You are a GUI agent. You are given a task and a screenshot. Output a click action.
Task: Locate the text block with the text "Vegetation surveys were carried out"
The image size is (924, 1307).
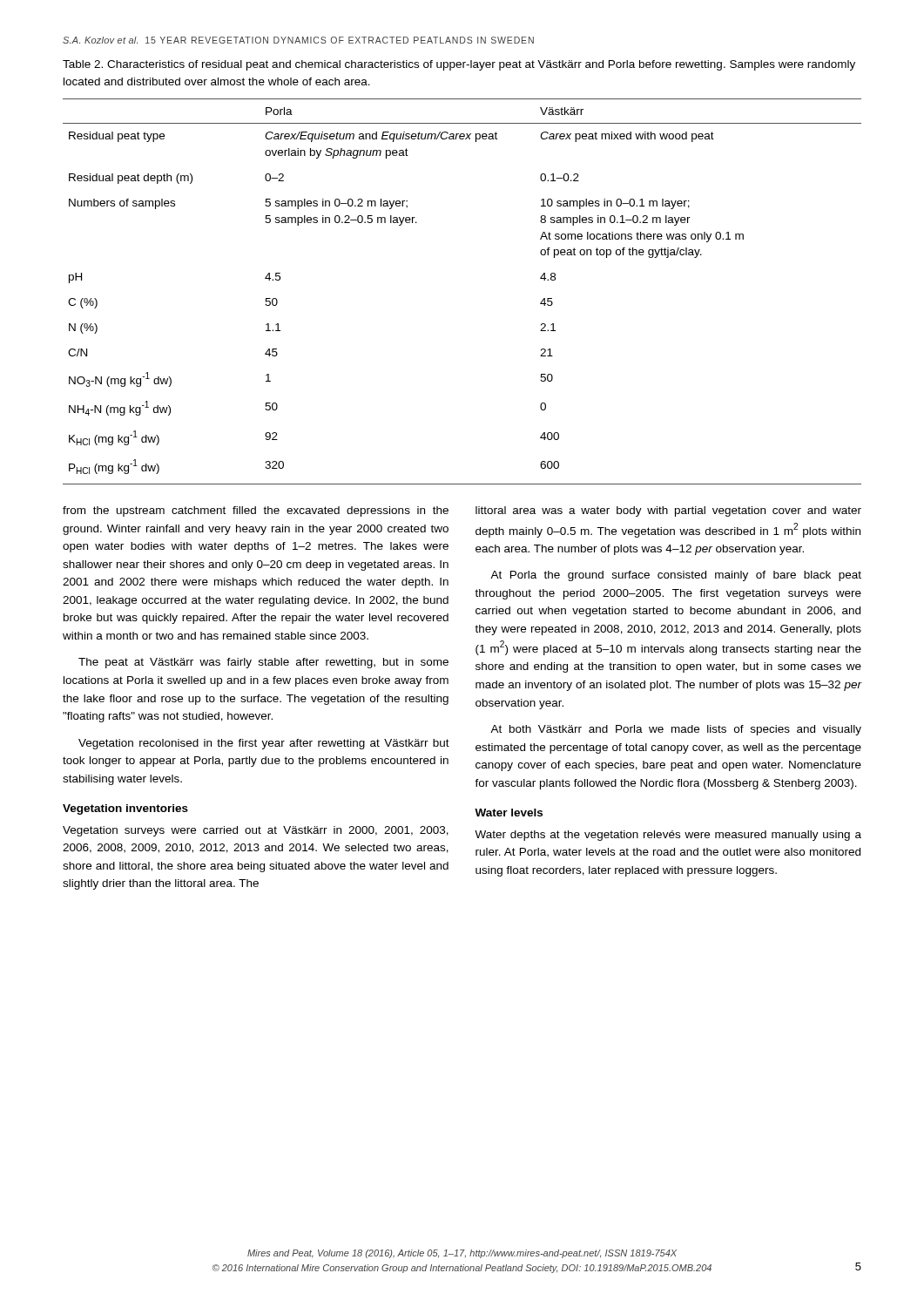[256, 857]
